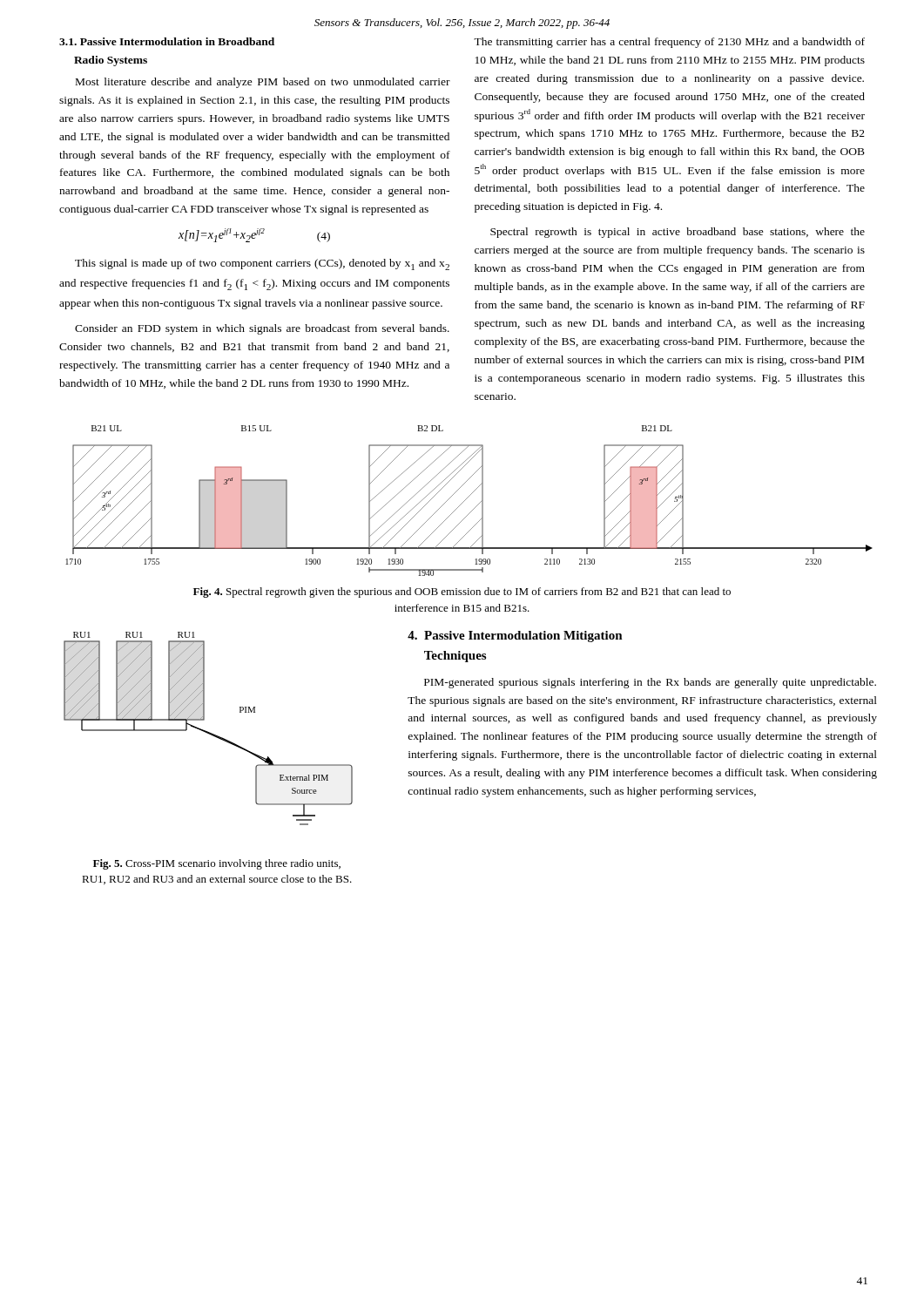Click on the text starting "This signal is"
This screenshot has width=924, height=1307.
tap(255, 324)
